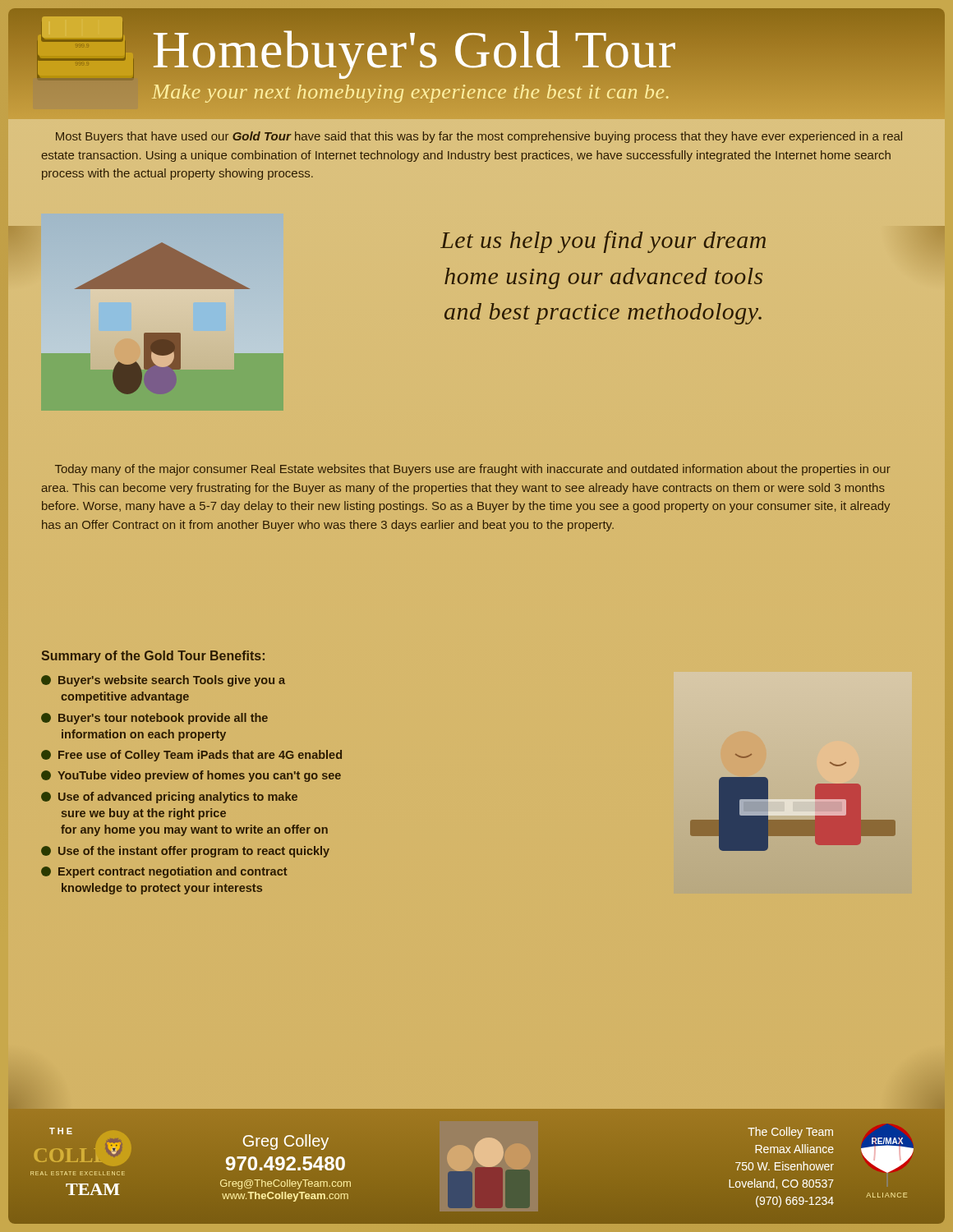Find the block starting "Buyer's tour notebook provide all the"

point(155,726)
